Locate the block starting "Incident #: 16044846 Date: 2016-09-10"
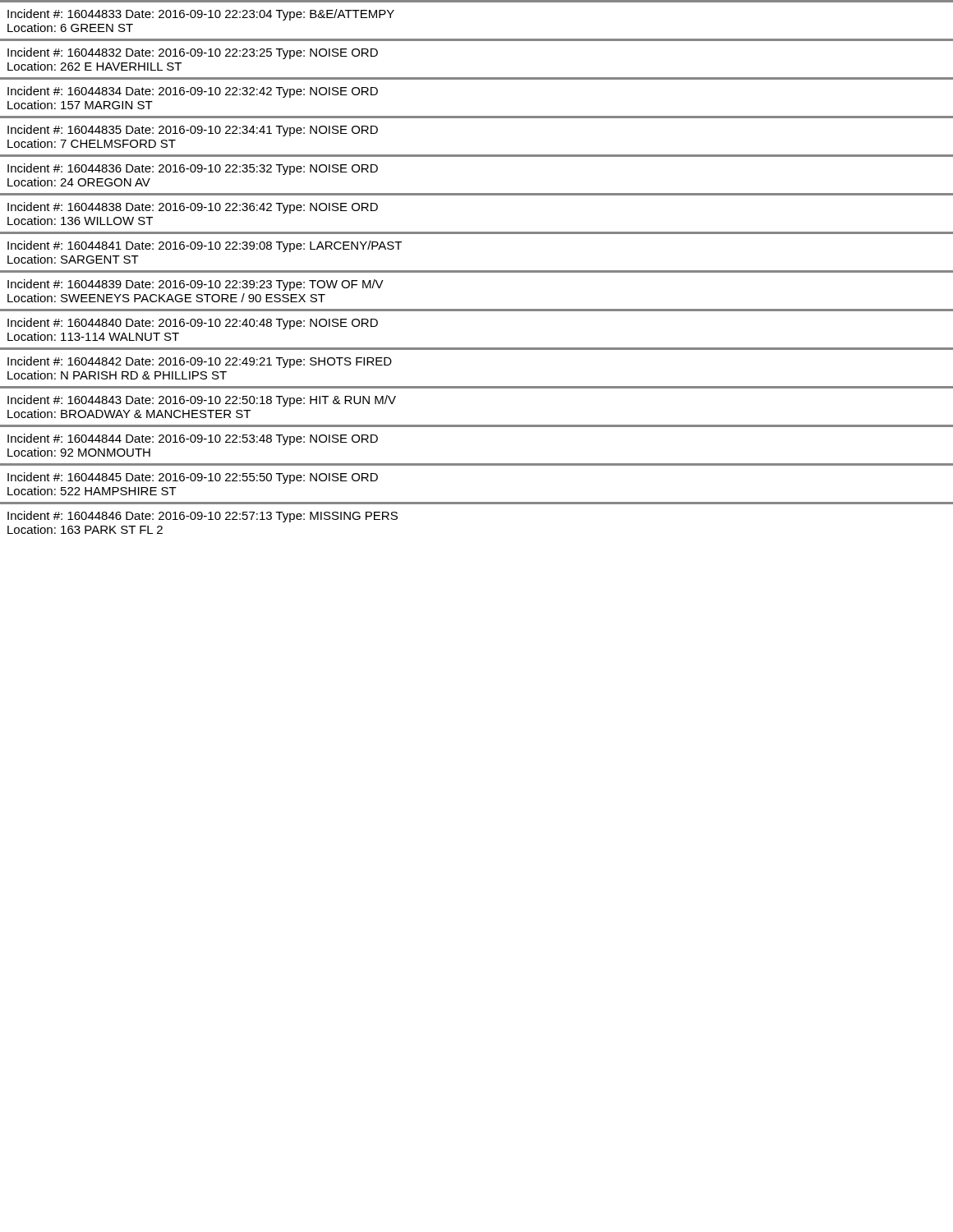The image size is (953, 1232). point(203,517)
